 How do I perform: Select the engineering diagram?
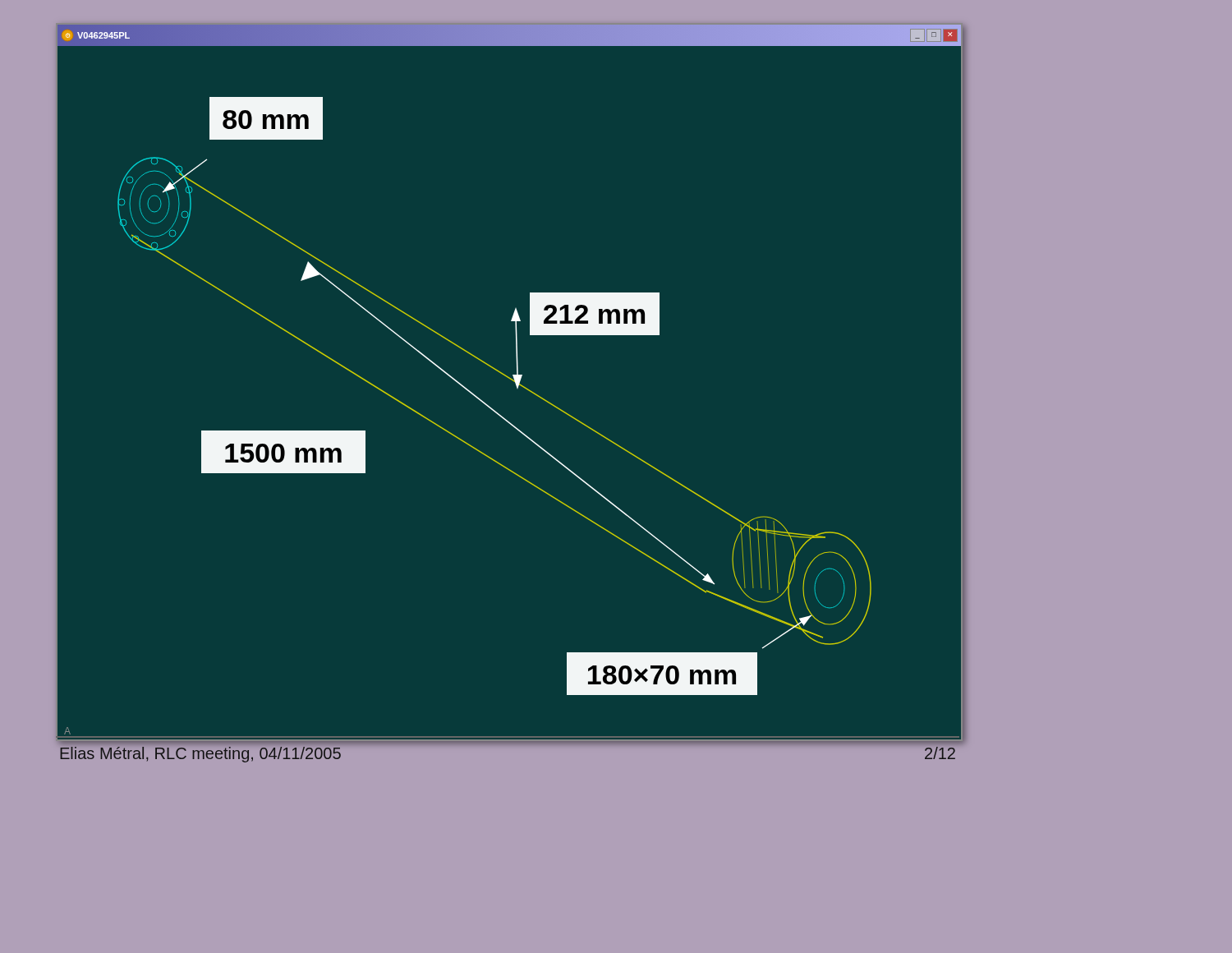pyautogui.click(x=509, y=382)
